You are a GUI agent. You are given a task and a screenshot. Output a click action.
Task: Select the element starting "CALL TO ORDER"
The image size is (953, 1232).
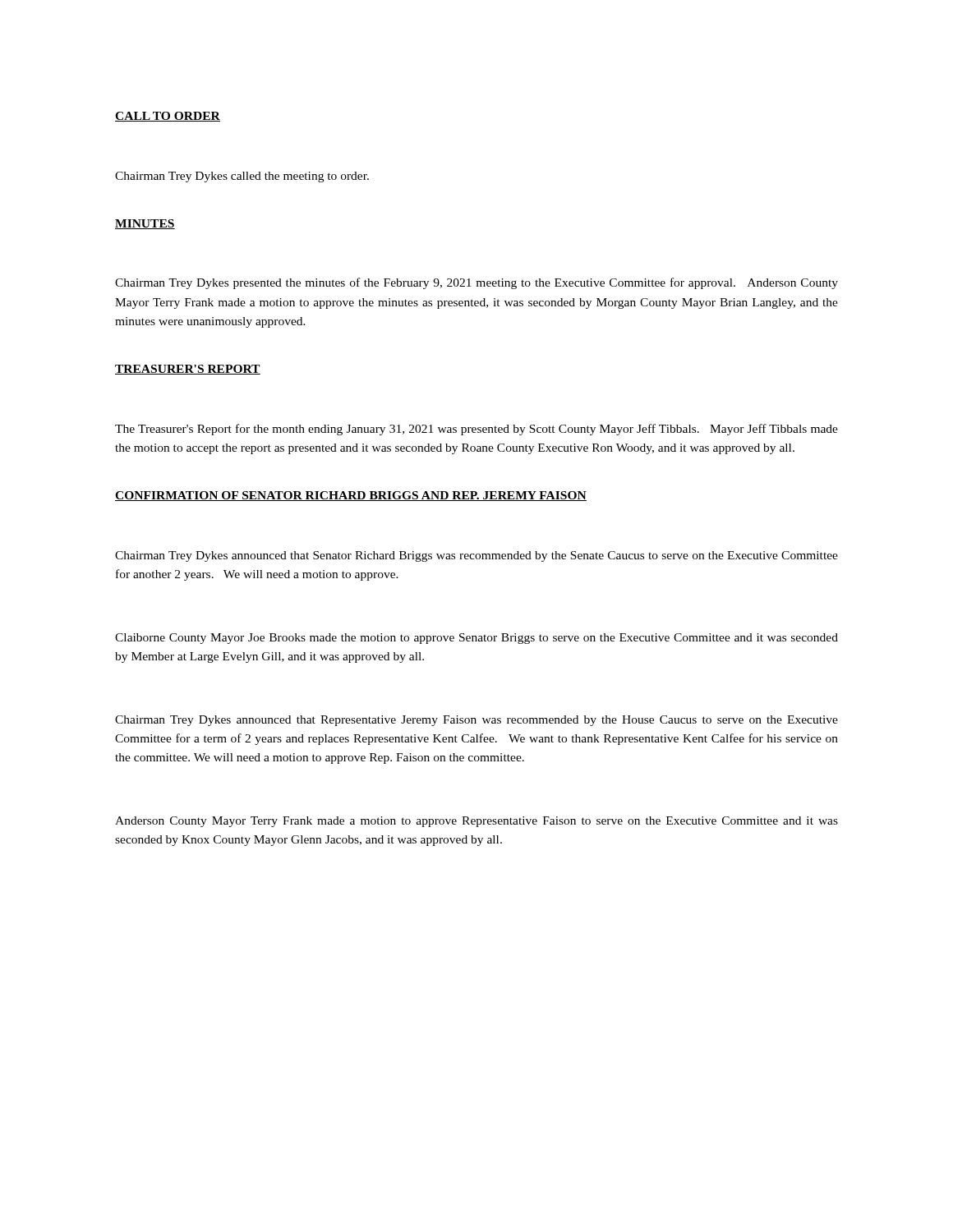tap(167, 116)
